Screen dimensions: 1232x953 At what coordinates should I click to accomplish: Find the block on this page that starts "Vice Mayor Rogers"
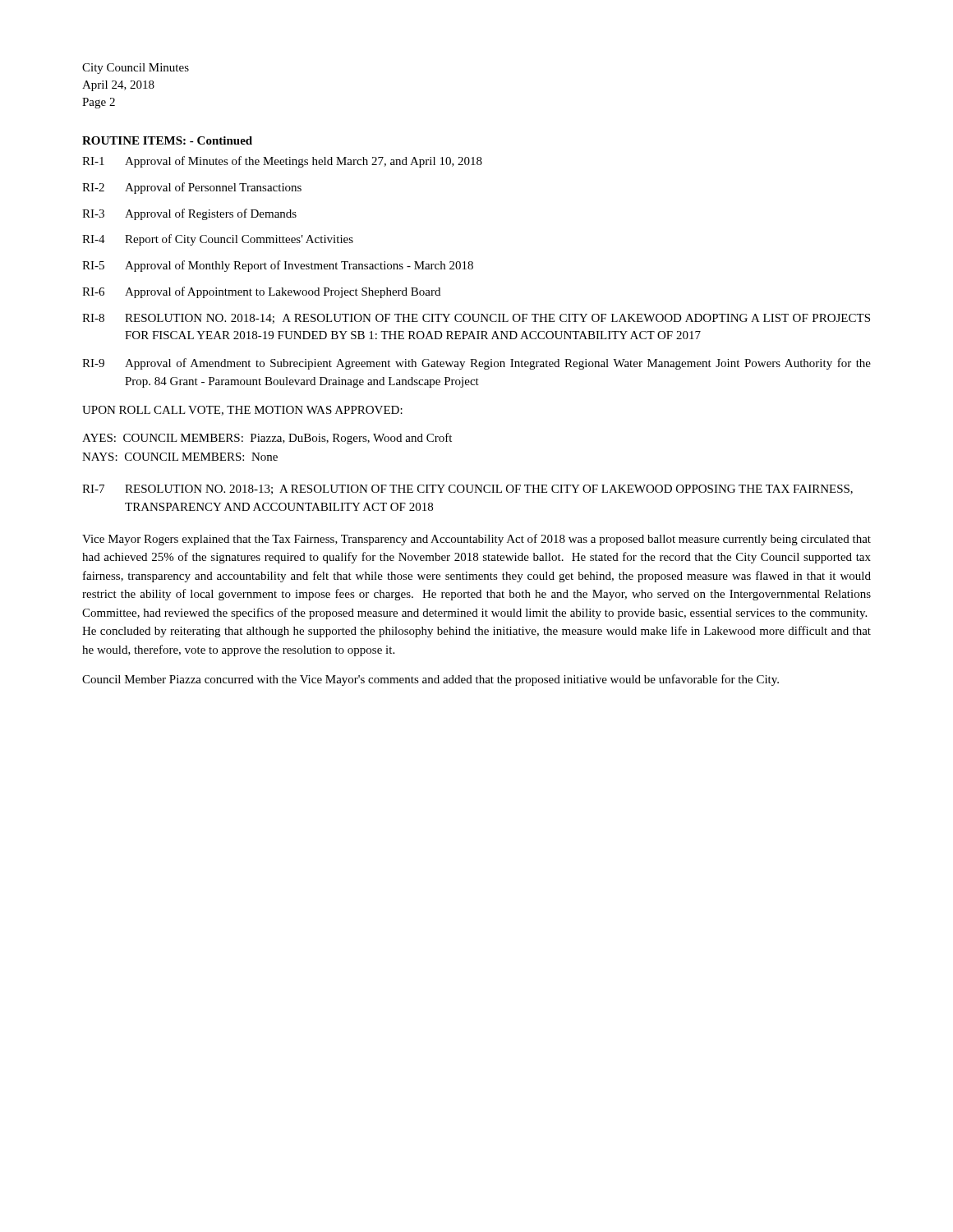(x=476, y=594)
